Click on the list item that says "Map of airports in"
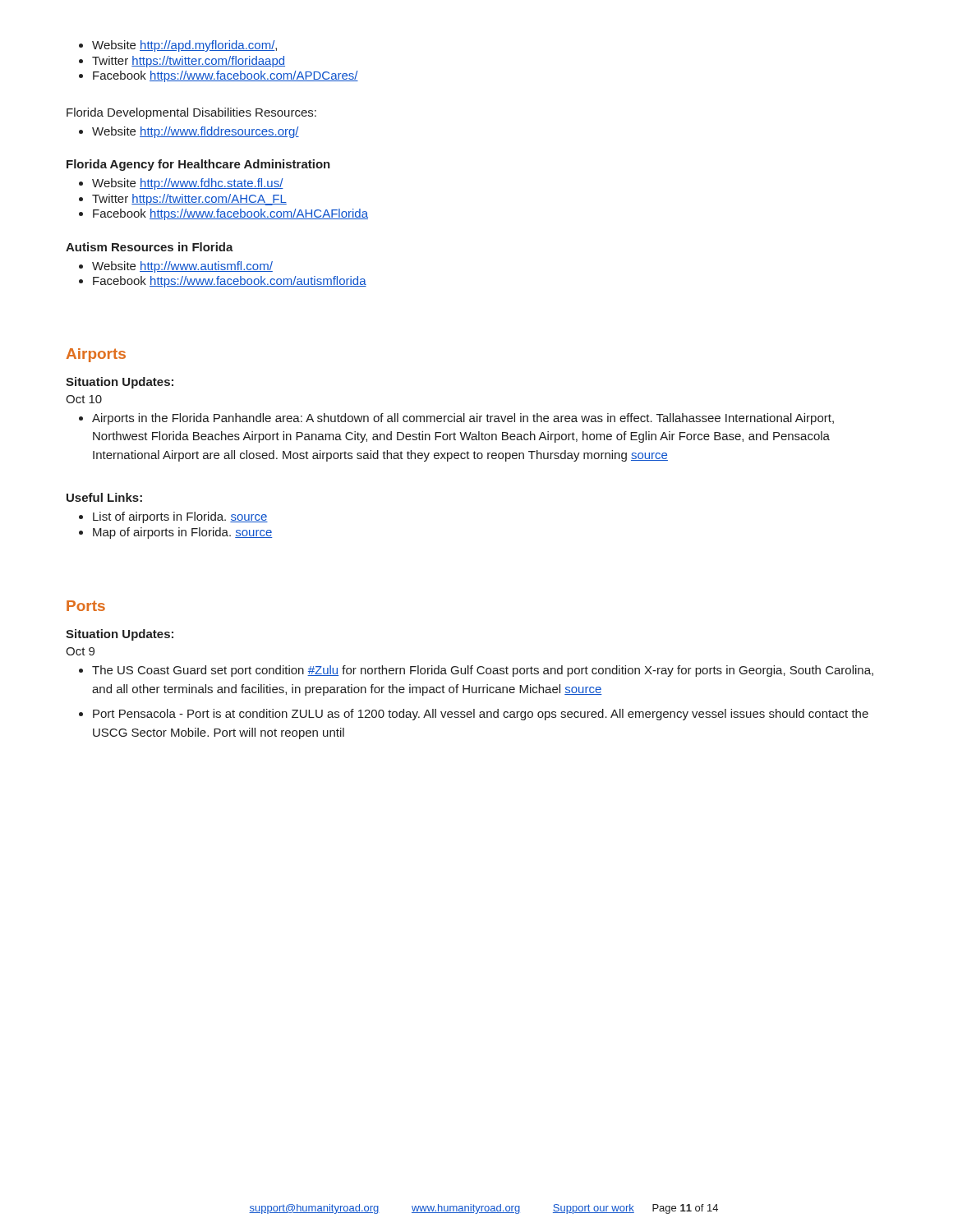 (176, 533)
